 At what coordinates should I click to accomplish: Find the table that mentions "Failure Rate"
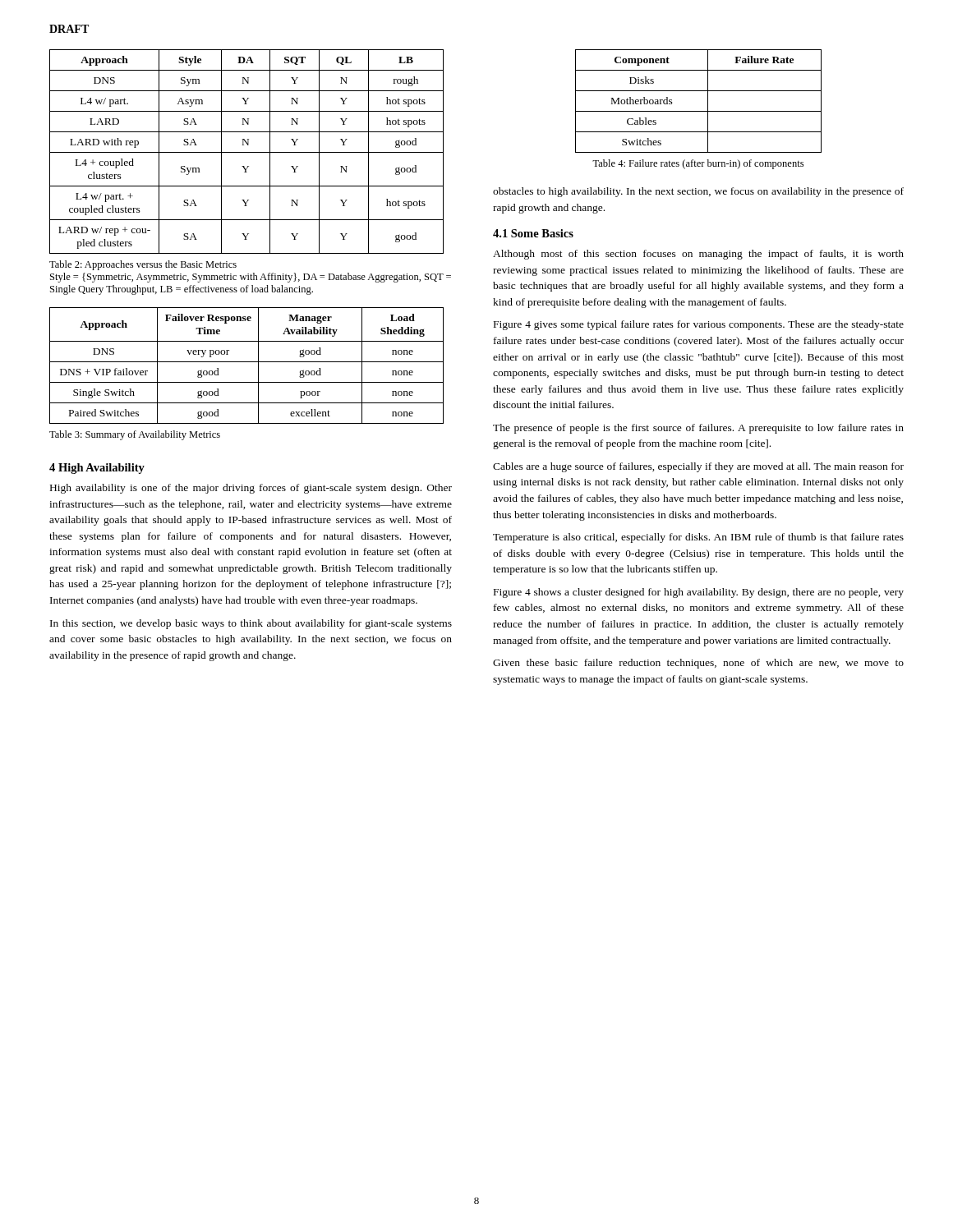(698, 101)
